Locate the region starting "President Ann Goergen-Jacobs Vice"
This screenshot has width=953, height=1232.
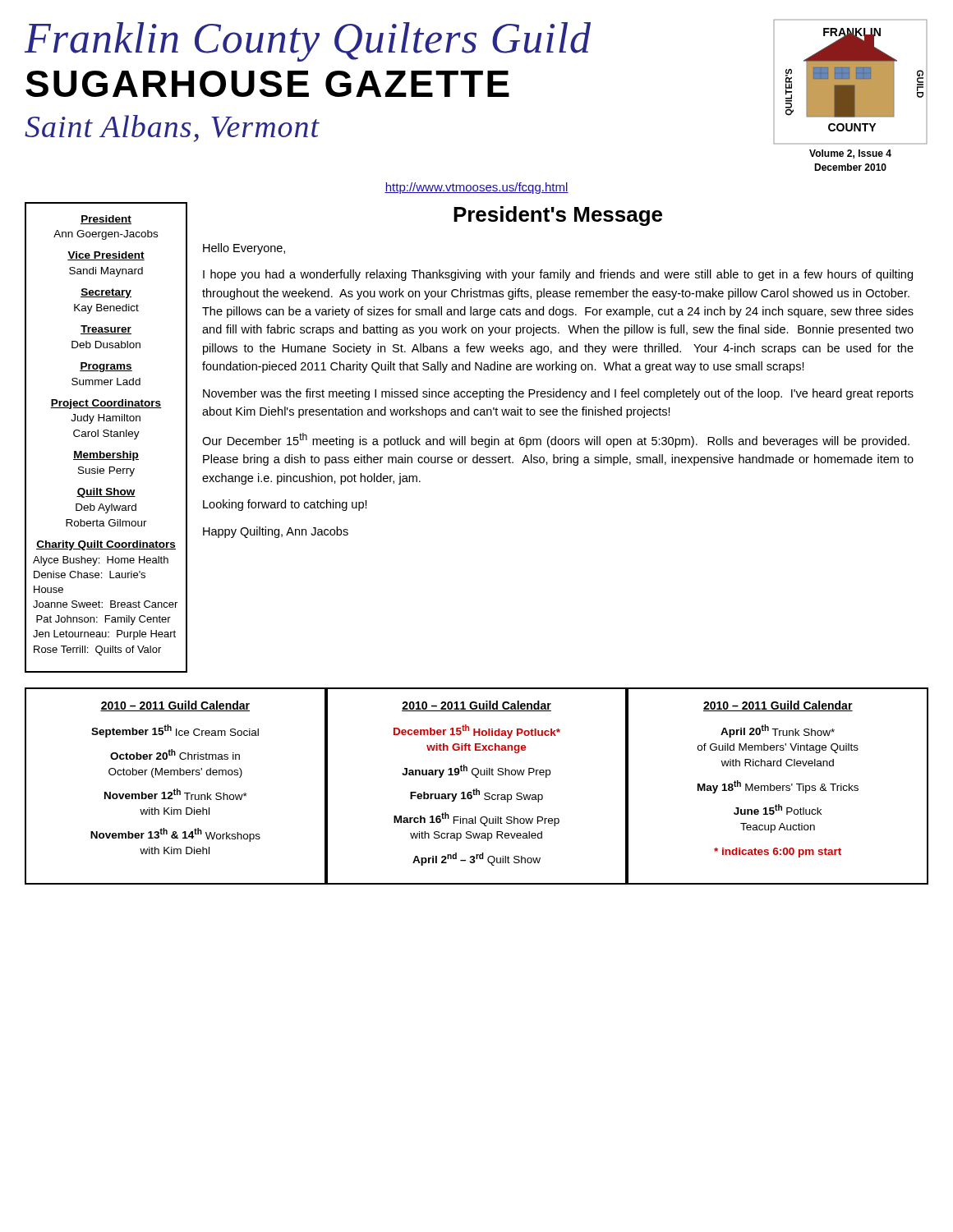[106, 434]
